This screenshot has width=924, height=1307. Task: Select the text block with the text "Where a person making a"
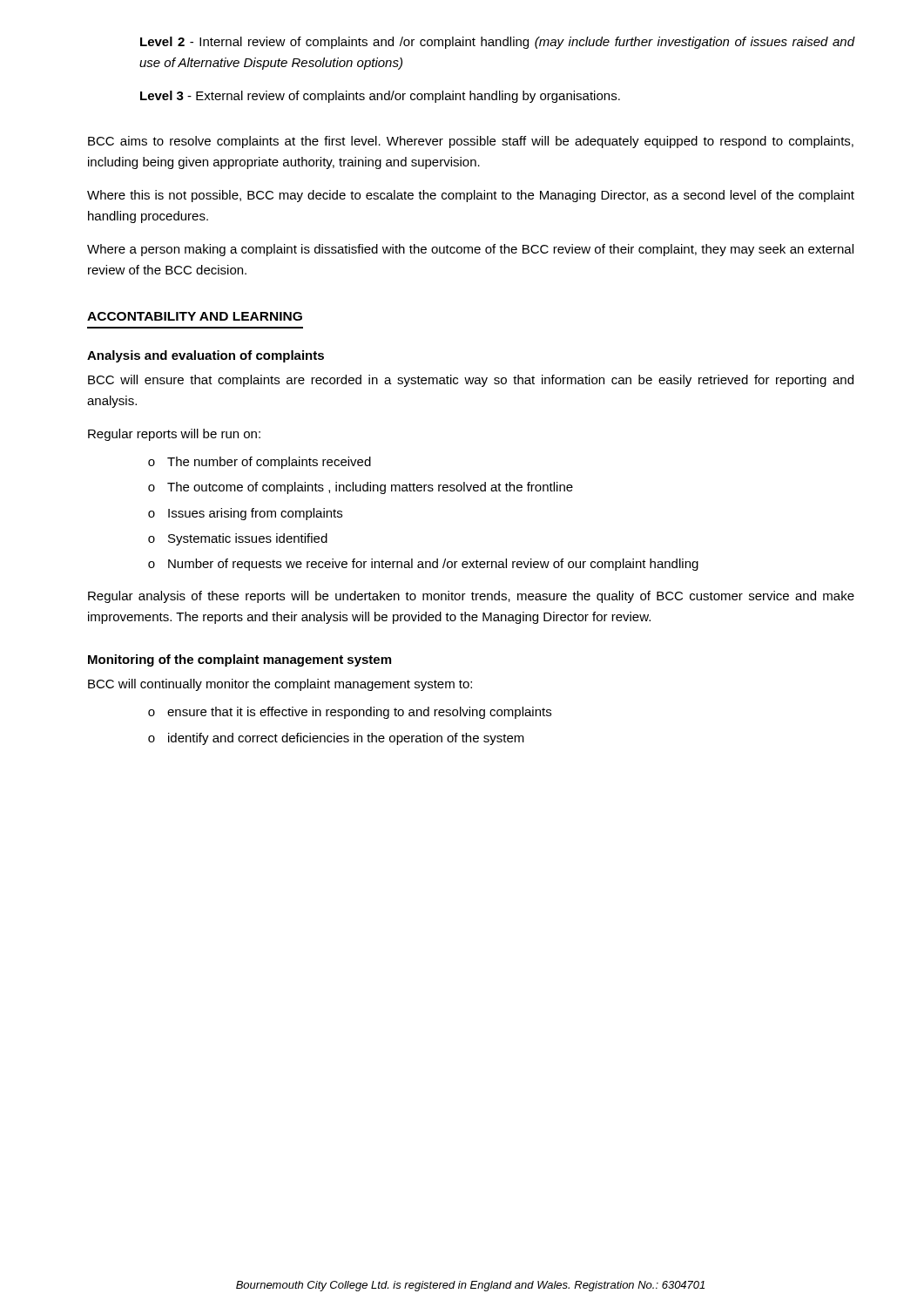[x=471, y=259]
